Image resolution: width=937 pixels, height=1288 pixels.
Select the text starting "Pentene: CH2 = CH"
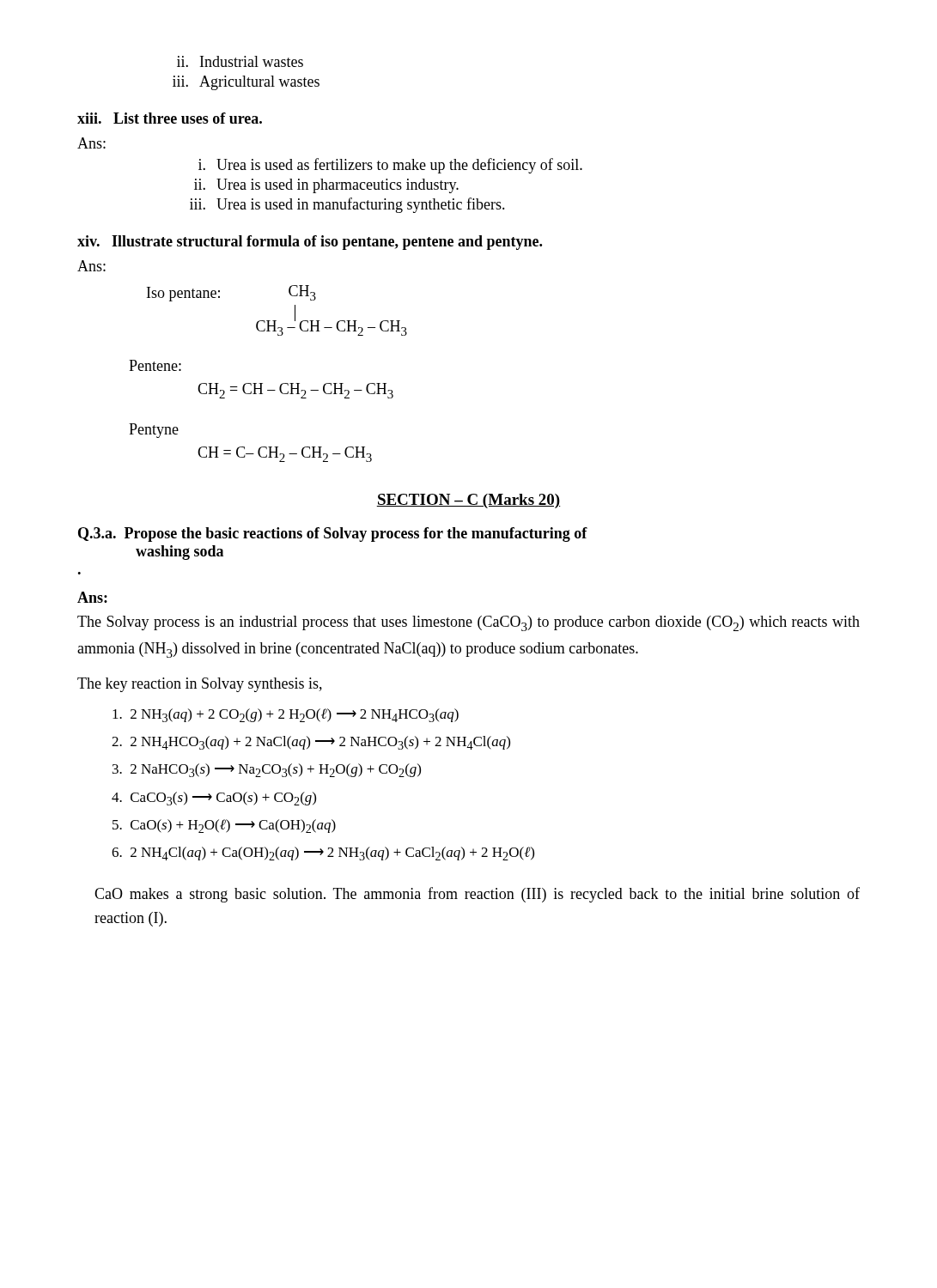pos(155,365)
